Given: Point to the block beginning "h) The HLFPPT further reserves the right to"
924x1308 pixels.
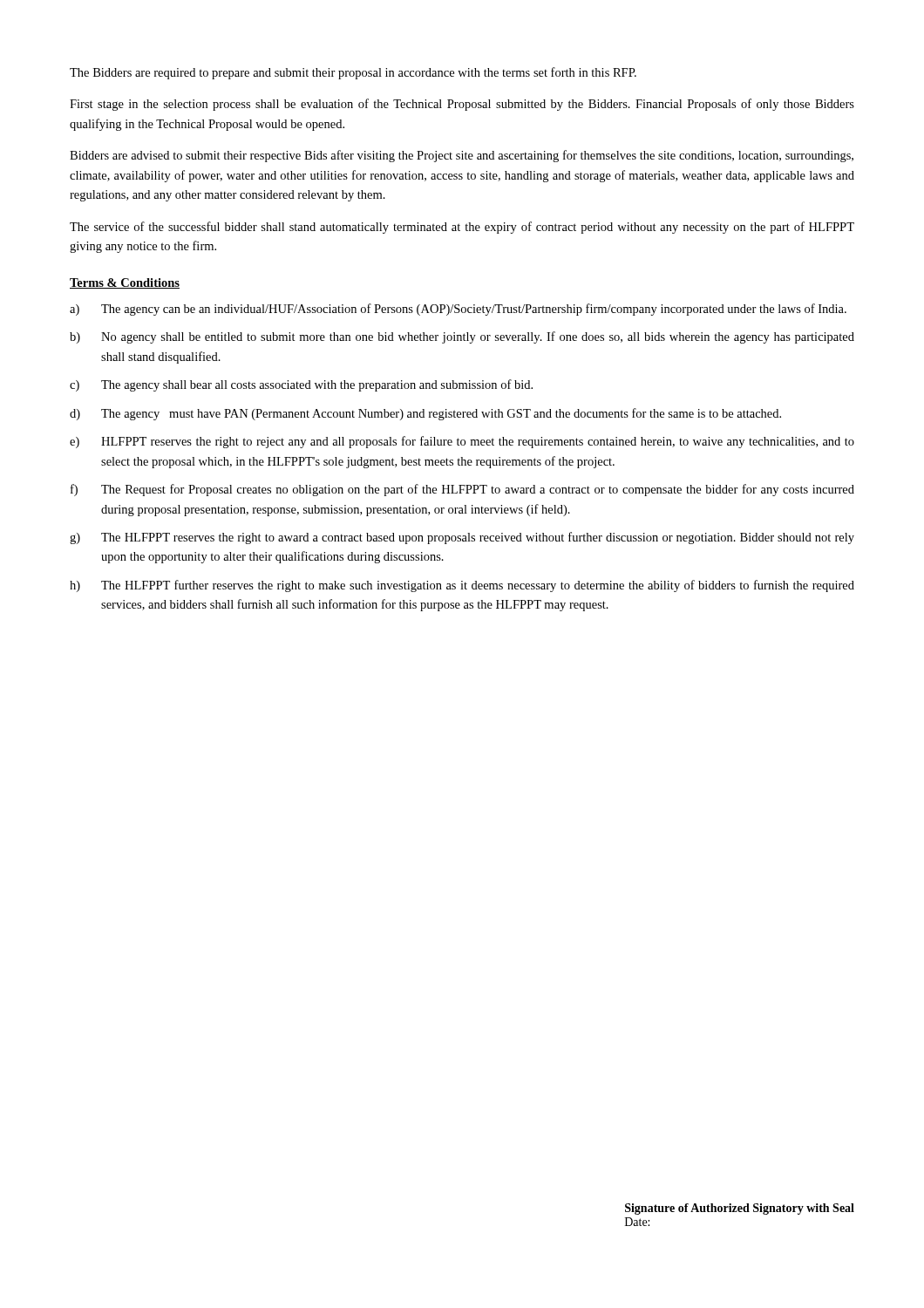Looking at the screenshot, I should 462,595.
